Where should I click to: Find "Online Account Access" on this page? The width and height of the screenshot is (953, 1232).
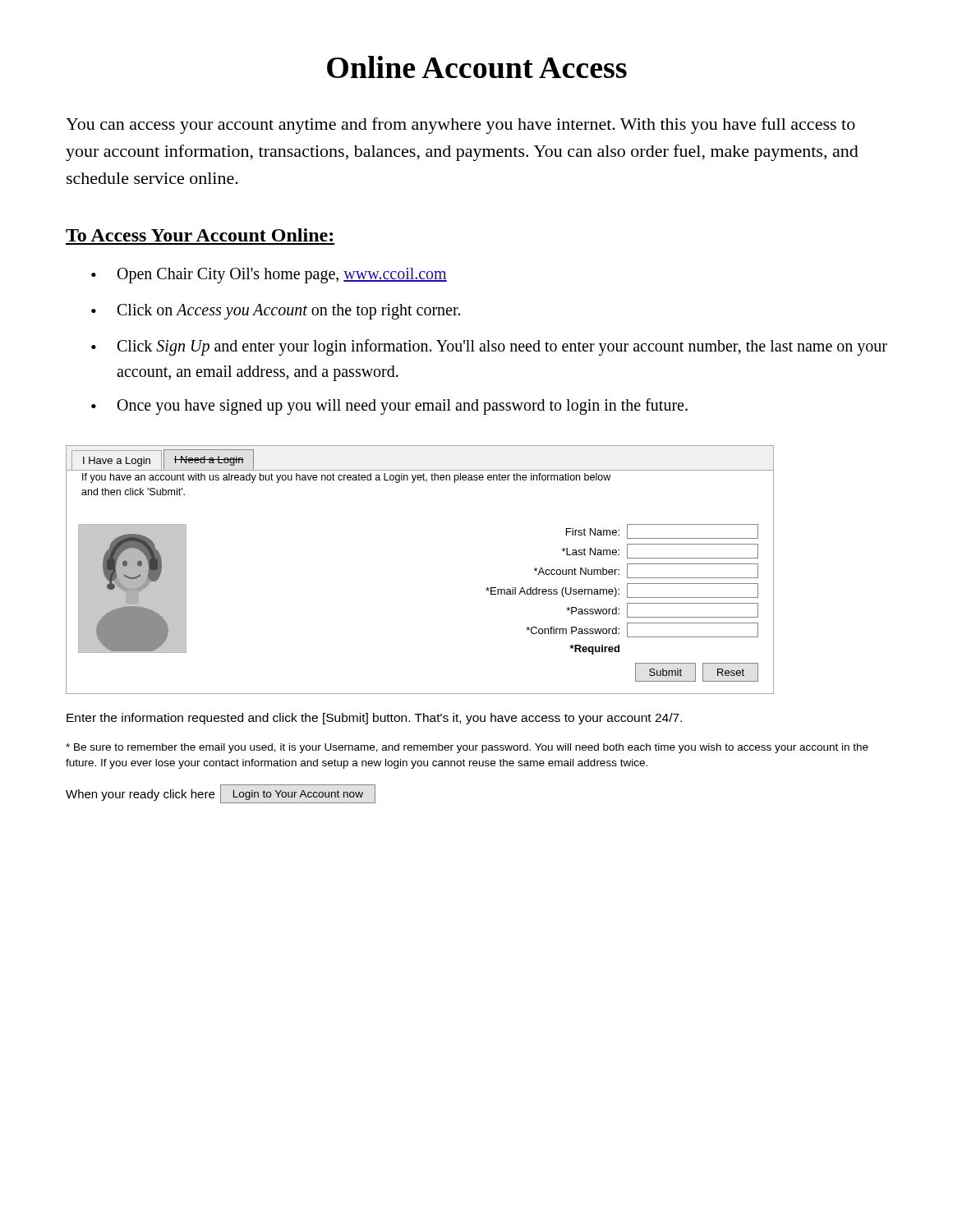pyautogui.click(x=476, y=67)
